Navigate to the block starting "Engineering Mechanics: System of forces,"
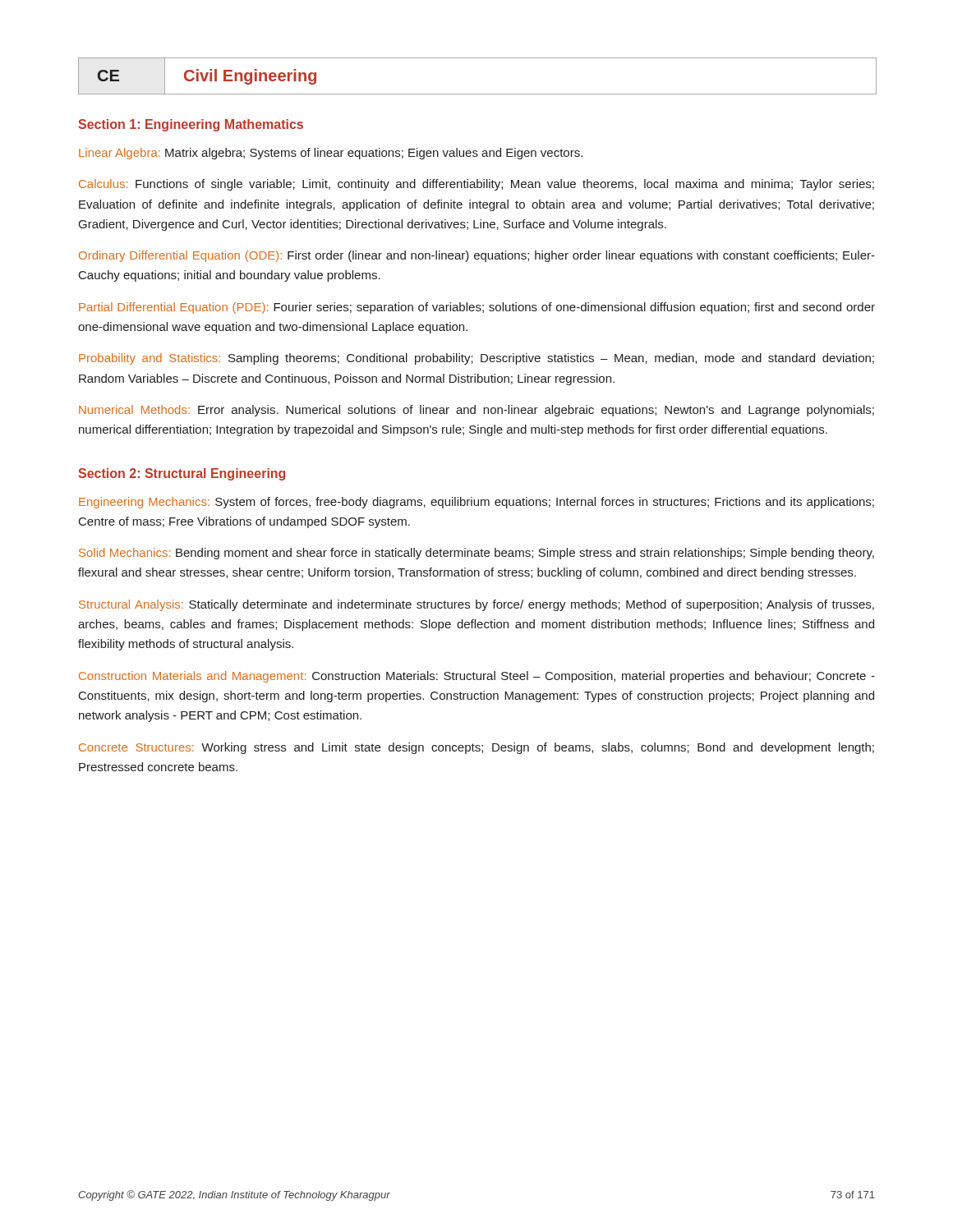This screenshot has height=1232, width=953. pyautogui.click(x=476, y=512)
